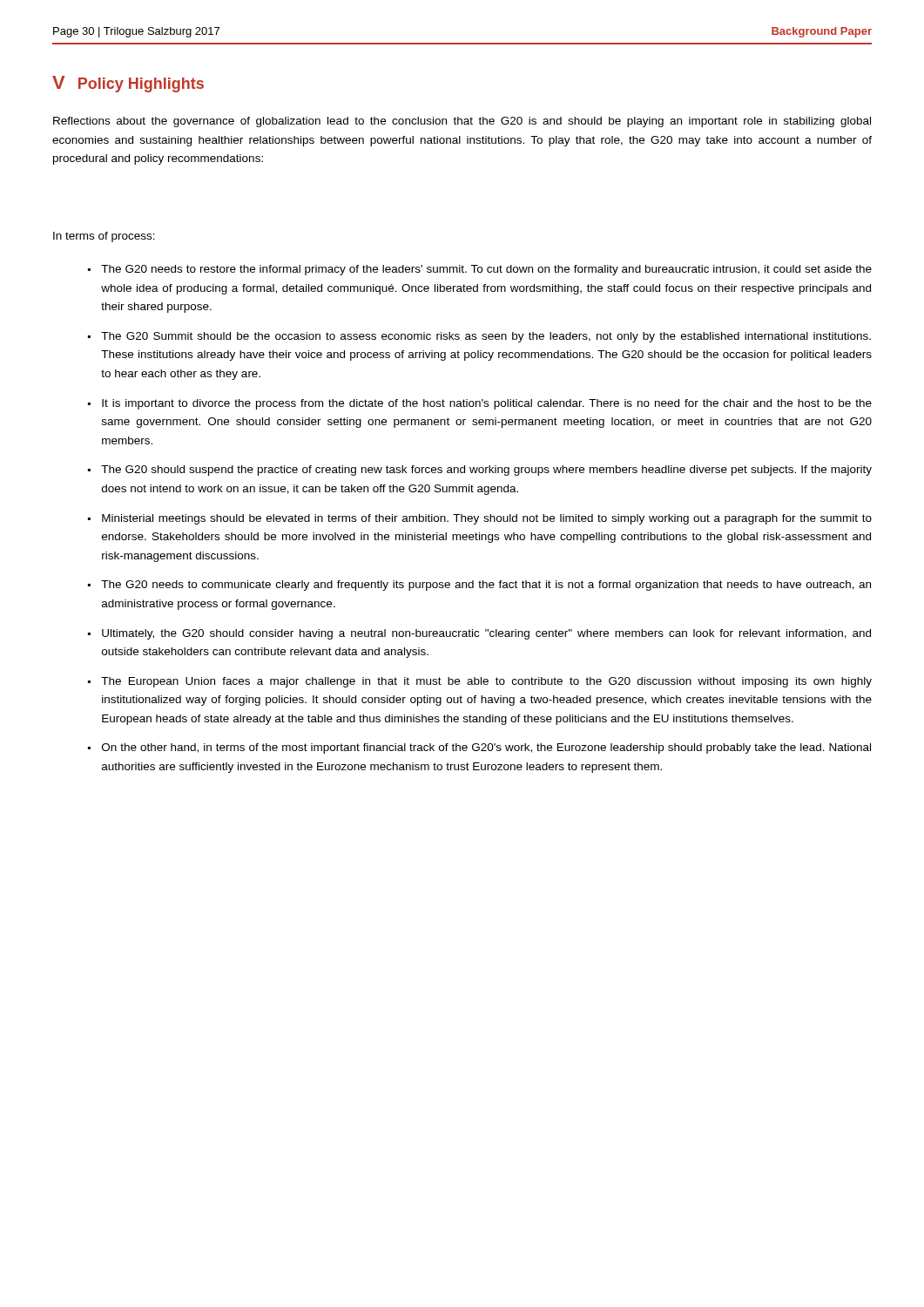Point to the block beginning "The G20 should"
Screen dimensions: 1307x924
(486, 479)
